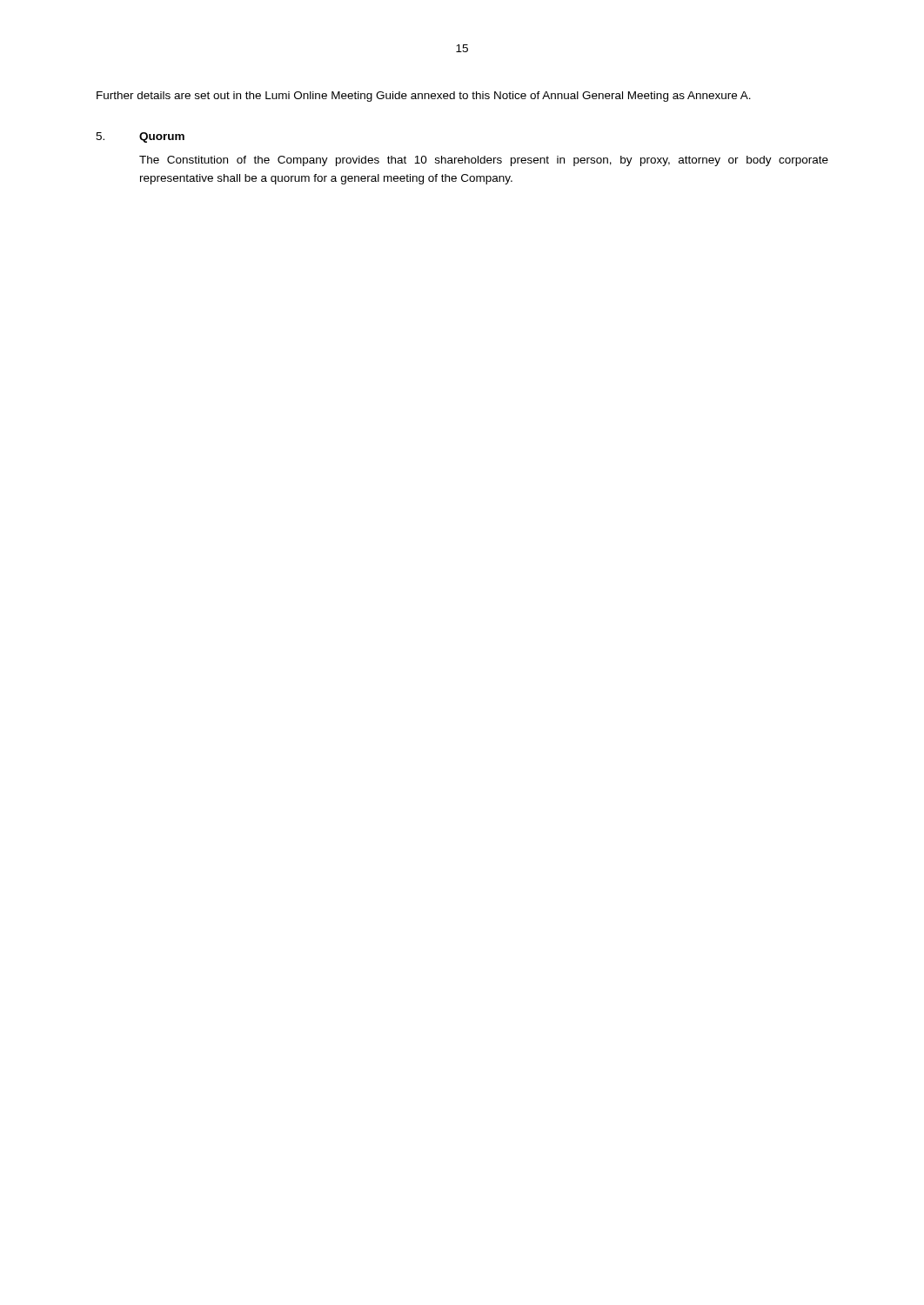The width and height of the screenshot is (924, 1305).
Task: Click on the passage starting "5. Quorum"
Action: [x=140, y=136]
